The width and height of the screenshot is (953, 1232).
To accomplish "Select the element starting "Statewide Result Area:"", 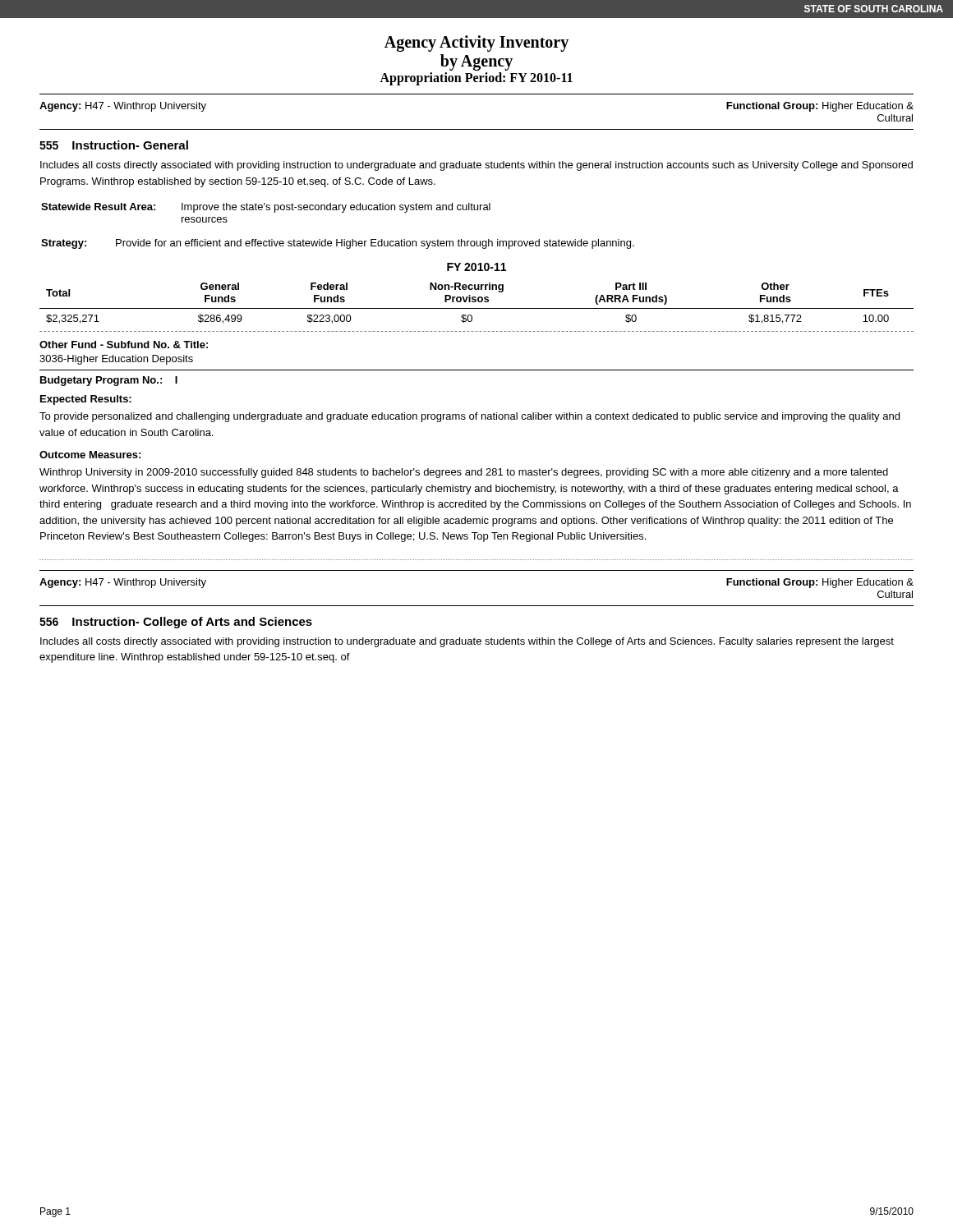I will click(99, 207).
